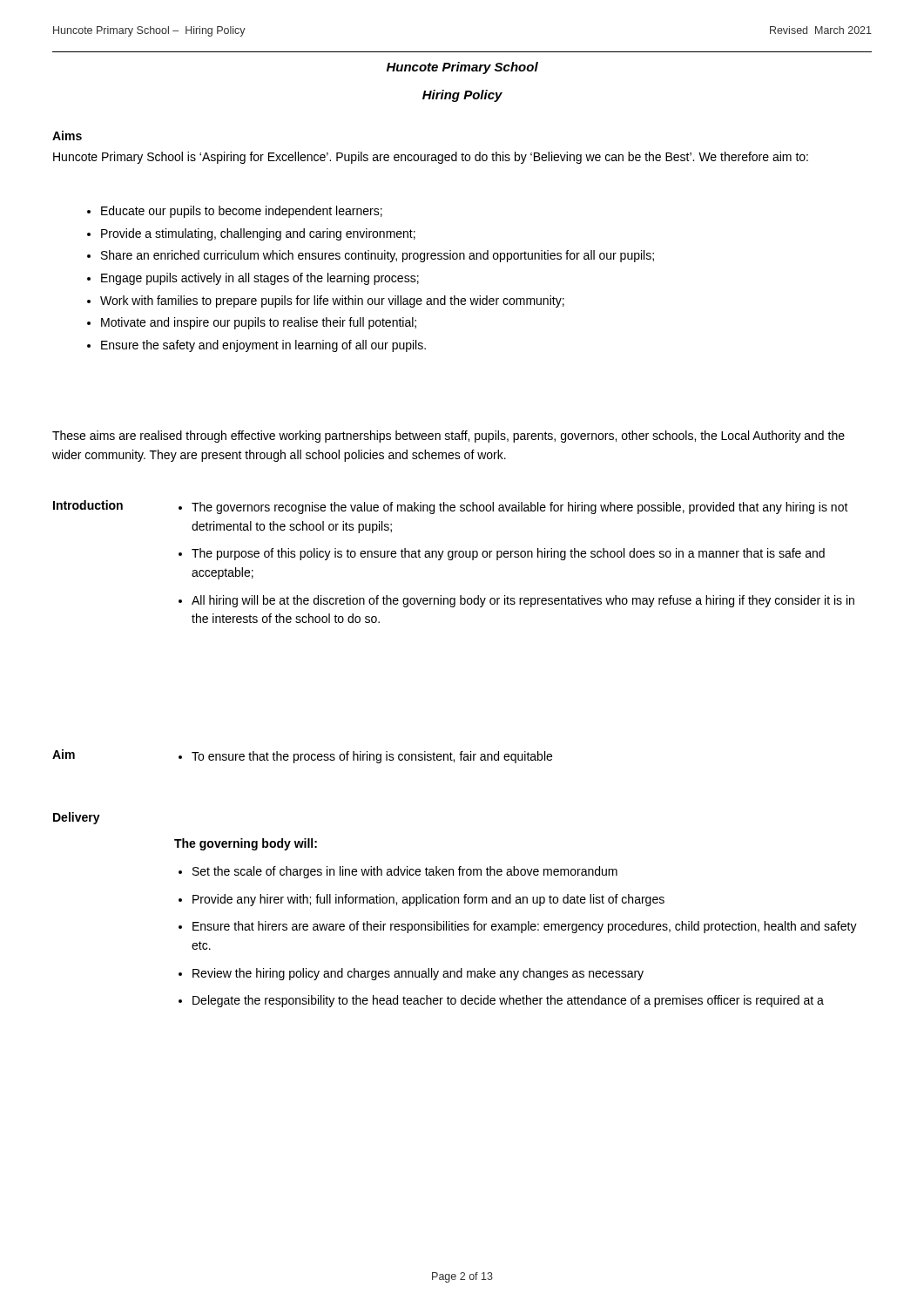The image size is (924, 1307).
Task: Select the element starting "Huncote Primary School is ‘Aspiring for"
Action: pyautogui.click(x=431, y=157)
